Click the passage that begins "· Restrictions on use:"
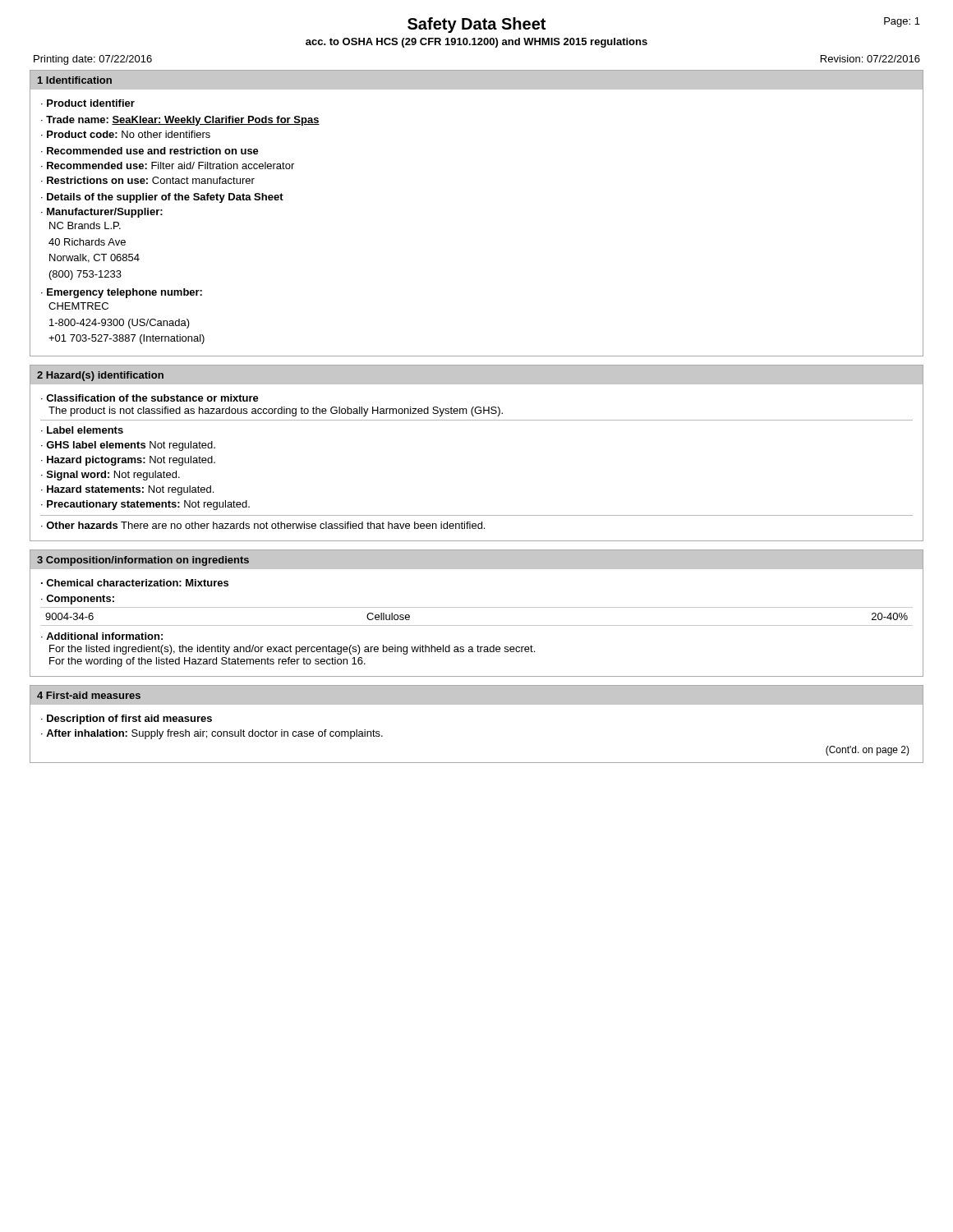 click(147, 180)
